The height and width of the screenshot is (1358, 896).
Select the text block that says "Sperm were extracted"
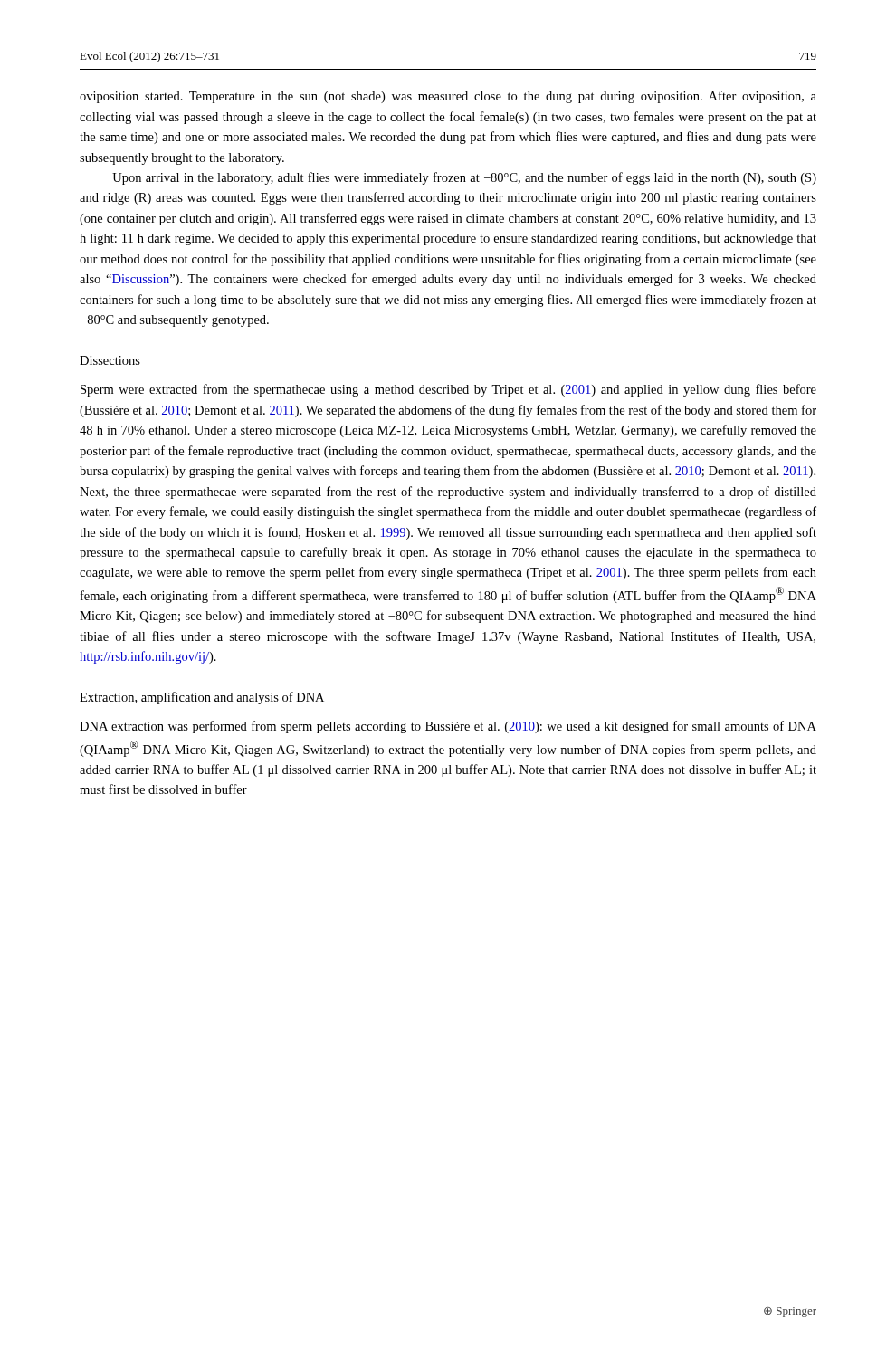coord(448,523)
